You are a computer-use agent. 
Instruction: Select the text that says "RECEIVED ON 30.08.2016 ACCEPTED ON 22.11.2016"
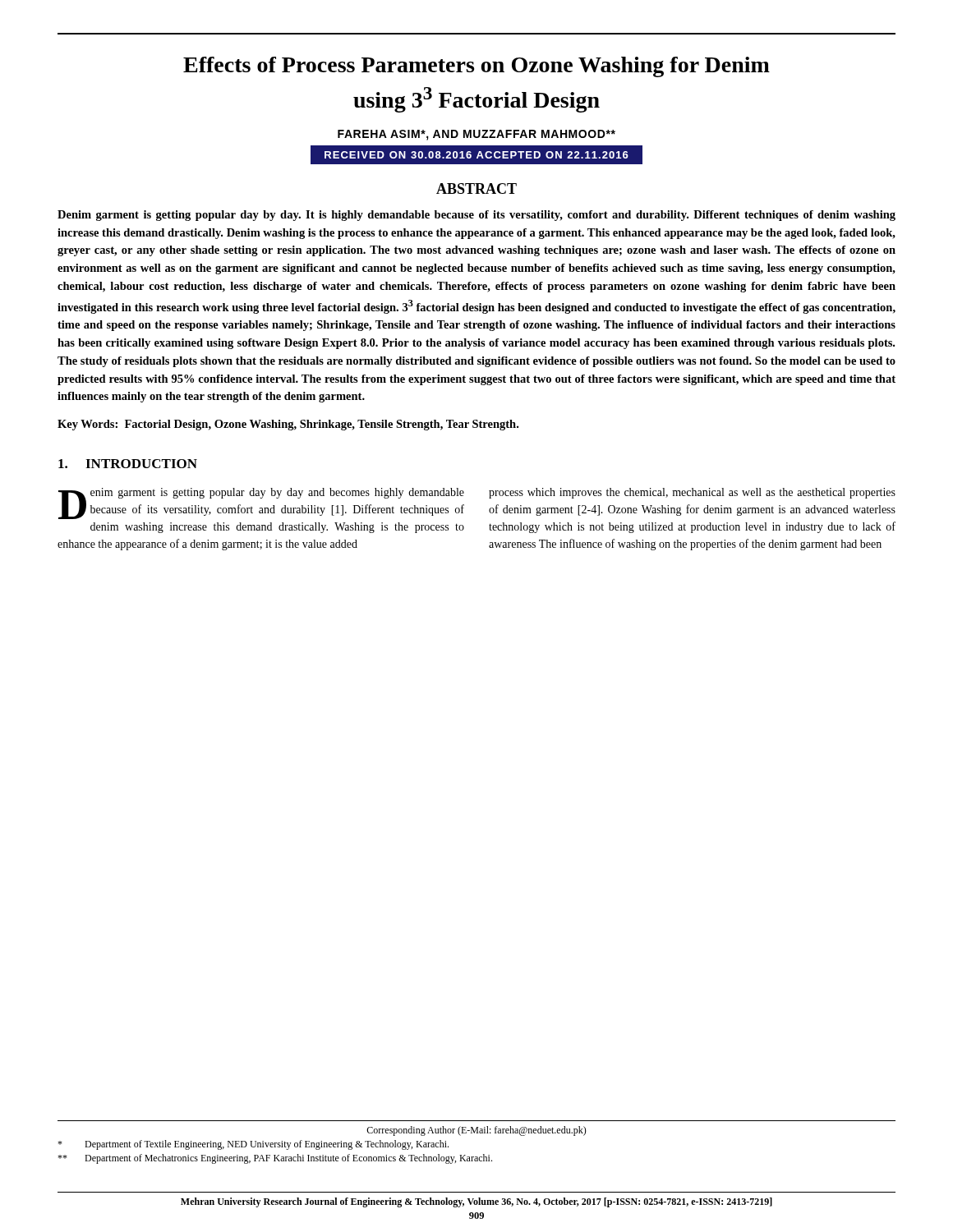click(x=476, y=155)
